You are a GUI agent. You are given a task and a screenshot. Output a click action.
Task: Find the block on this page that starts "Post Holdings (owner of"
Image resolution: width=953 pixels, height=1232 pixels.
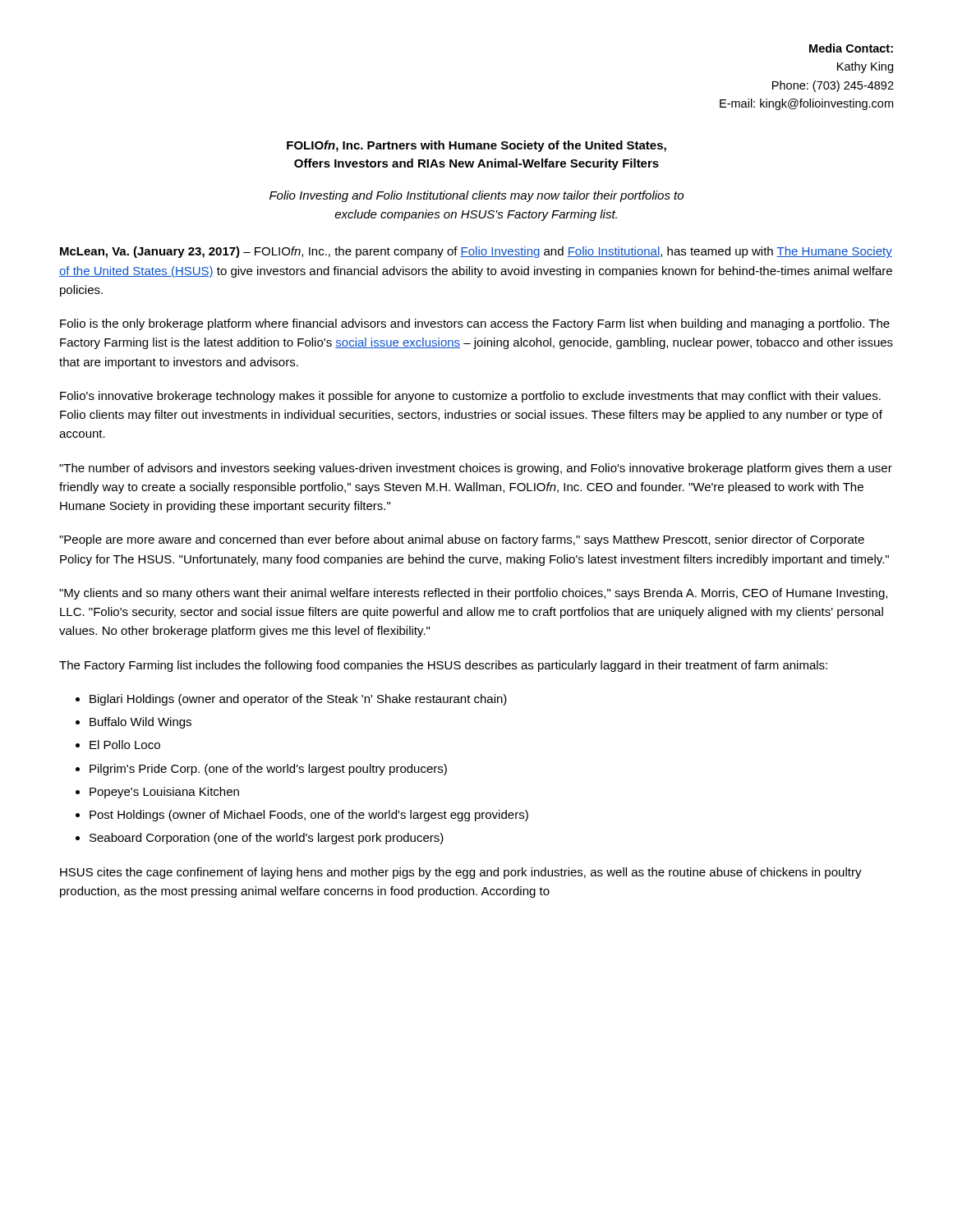(309, 814)
